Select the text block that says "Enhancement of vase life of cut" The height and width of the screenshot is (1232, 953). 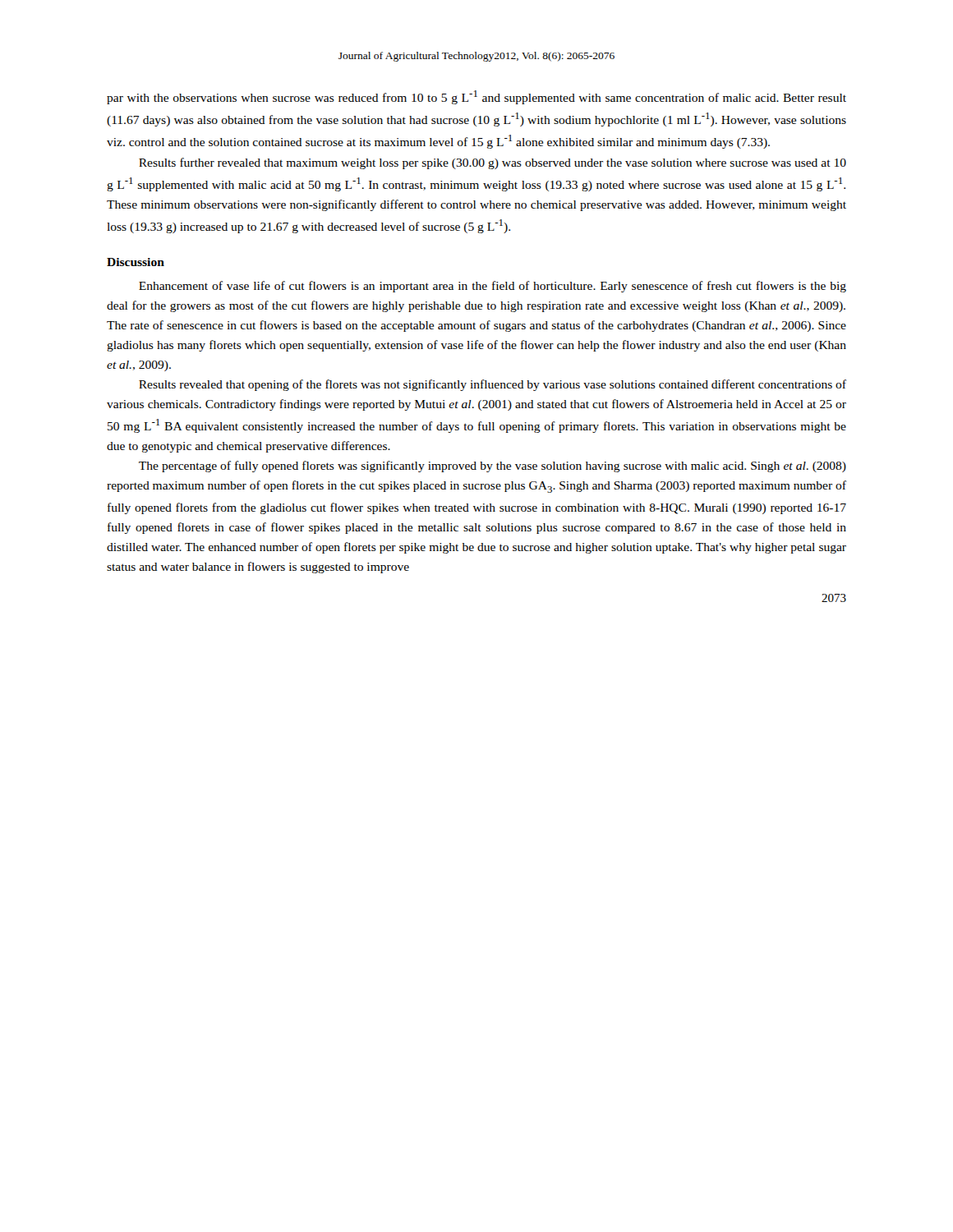[x=476, y=426]
